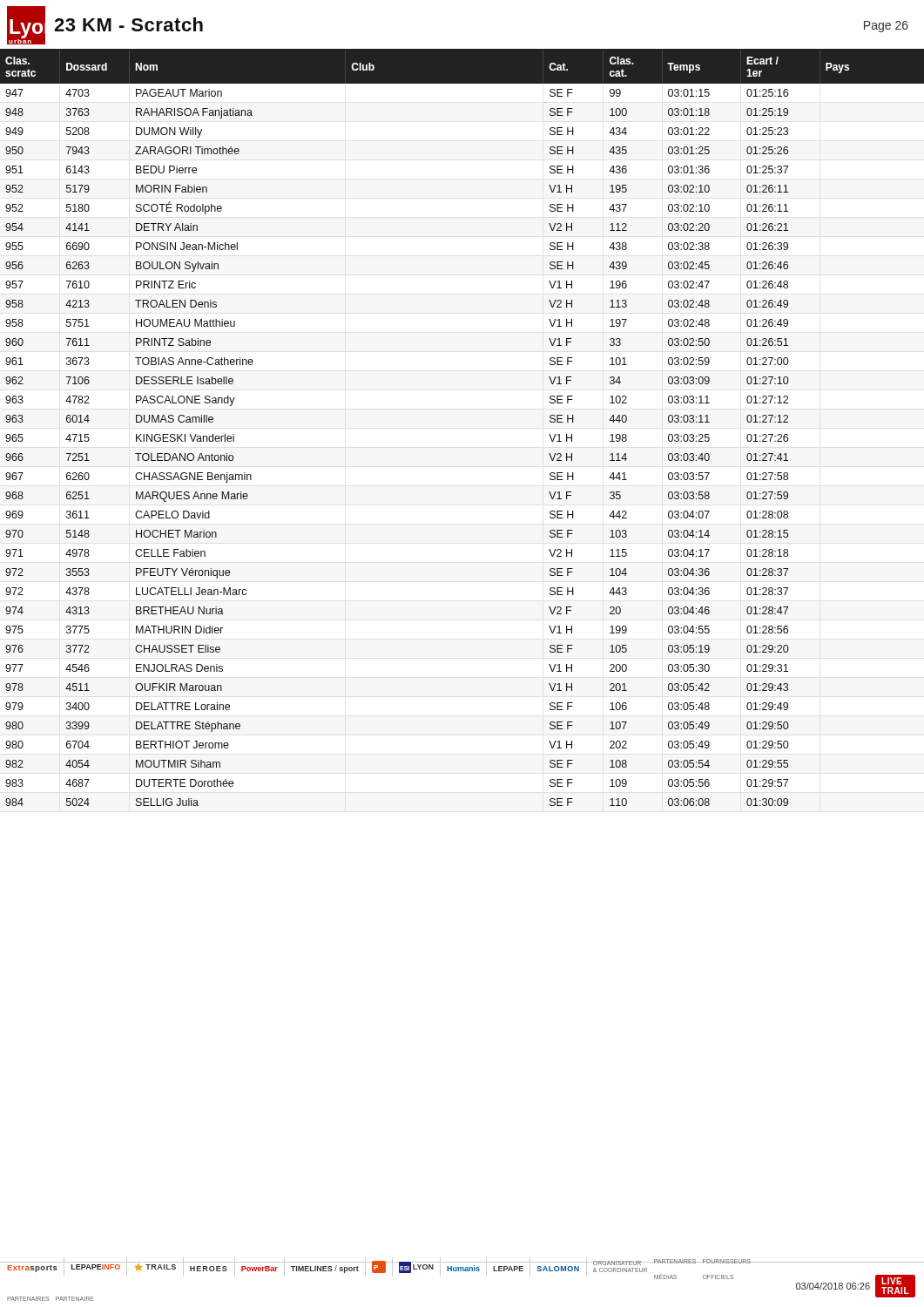Viewport: 924px width, 1307px height.
Task: Click on the table containing "MARQUES Anne Marie"
Action: tap(462, 431)
